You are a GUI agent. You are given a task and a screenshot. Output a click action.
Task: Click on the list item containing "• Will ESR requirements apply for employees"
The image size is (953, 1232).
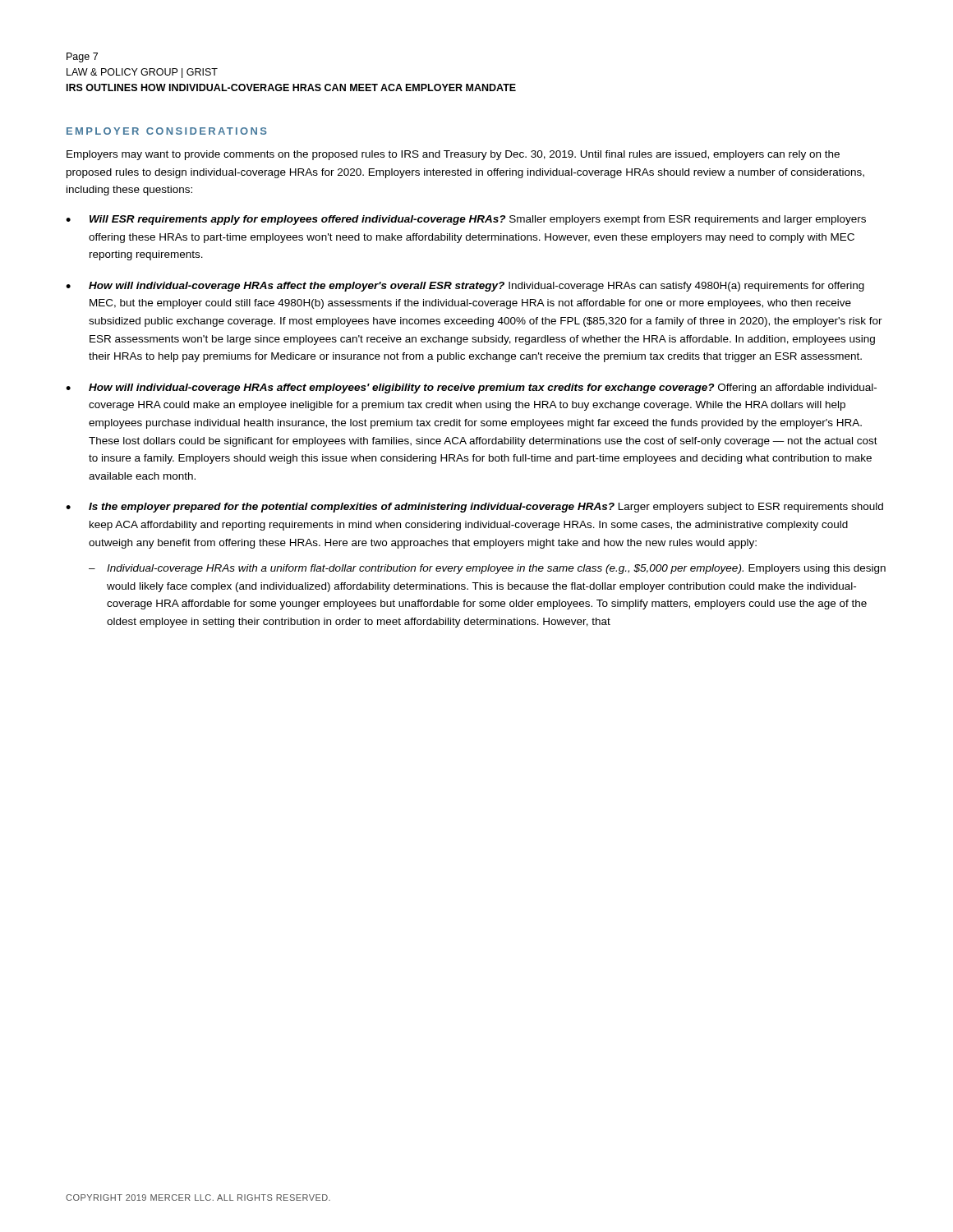pos(476,237)
